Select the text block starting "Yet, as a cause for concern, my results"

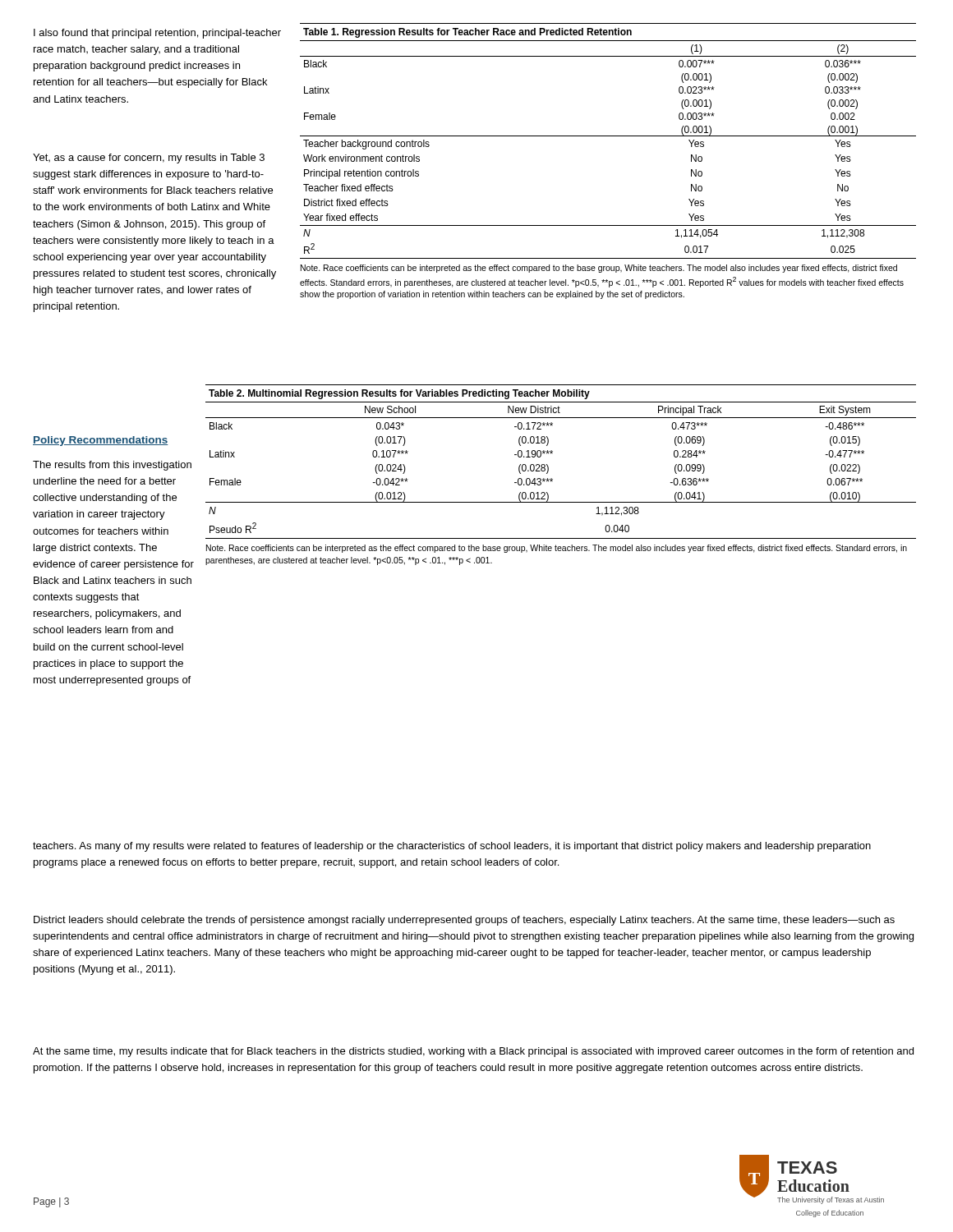pos(155,232)
